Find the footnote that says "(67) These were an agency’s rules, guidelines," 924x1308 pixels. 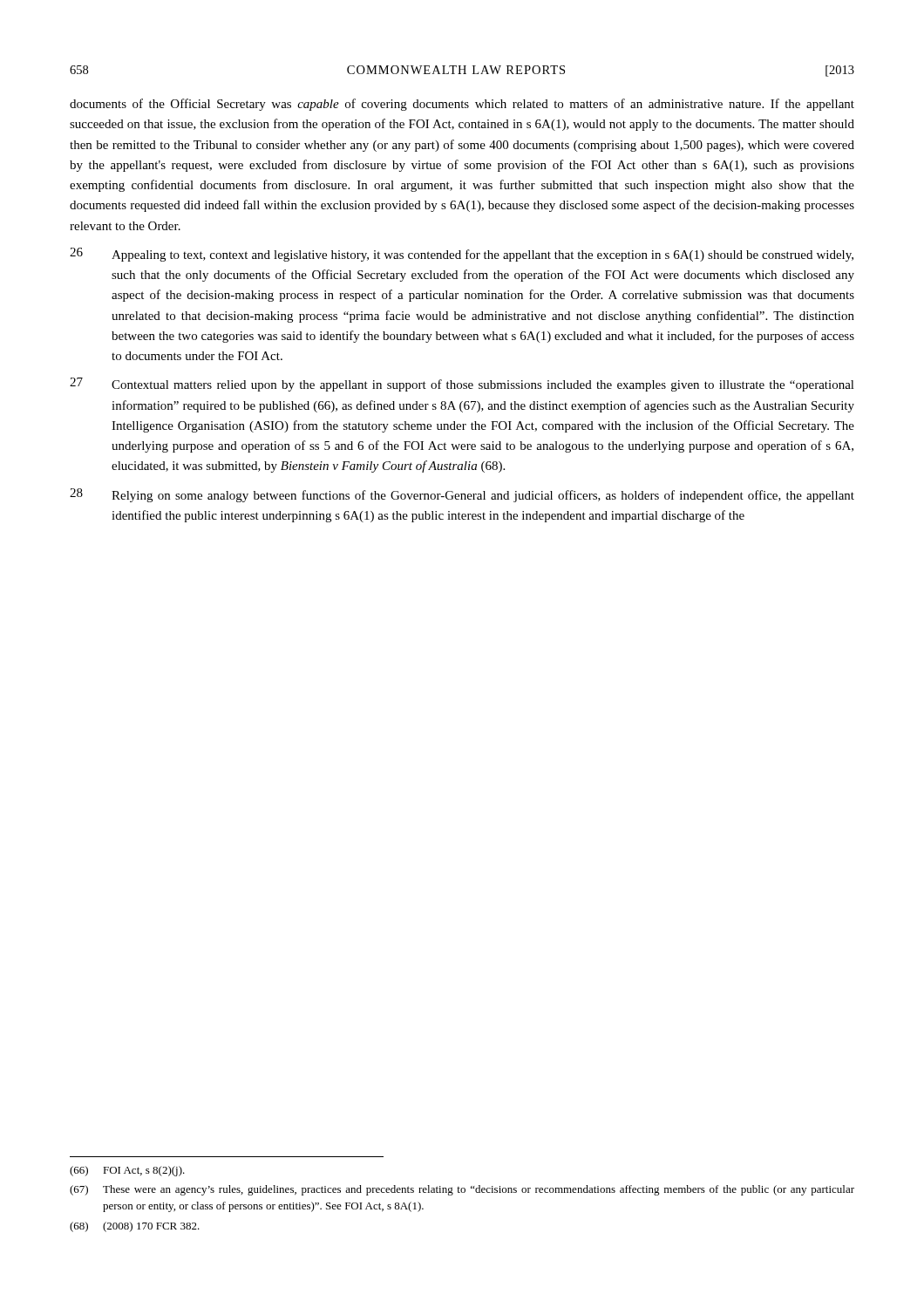pos(462,1198)
